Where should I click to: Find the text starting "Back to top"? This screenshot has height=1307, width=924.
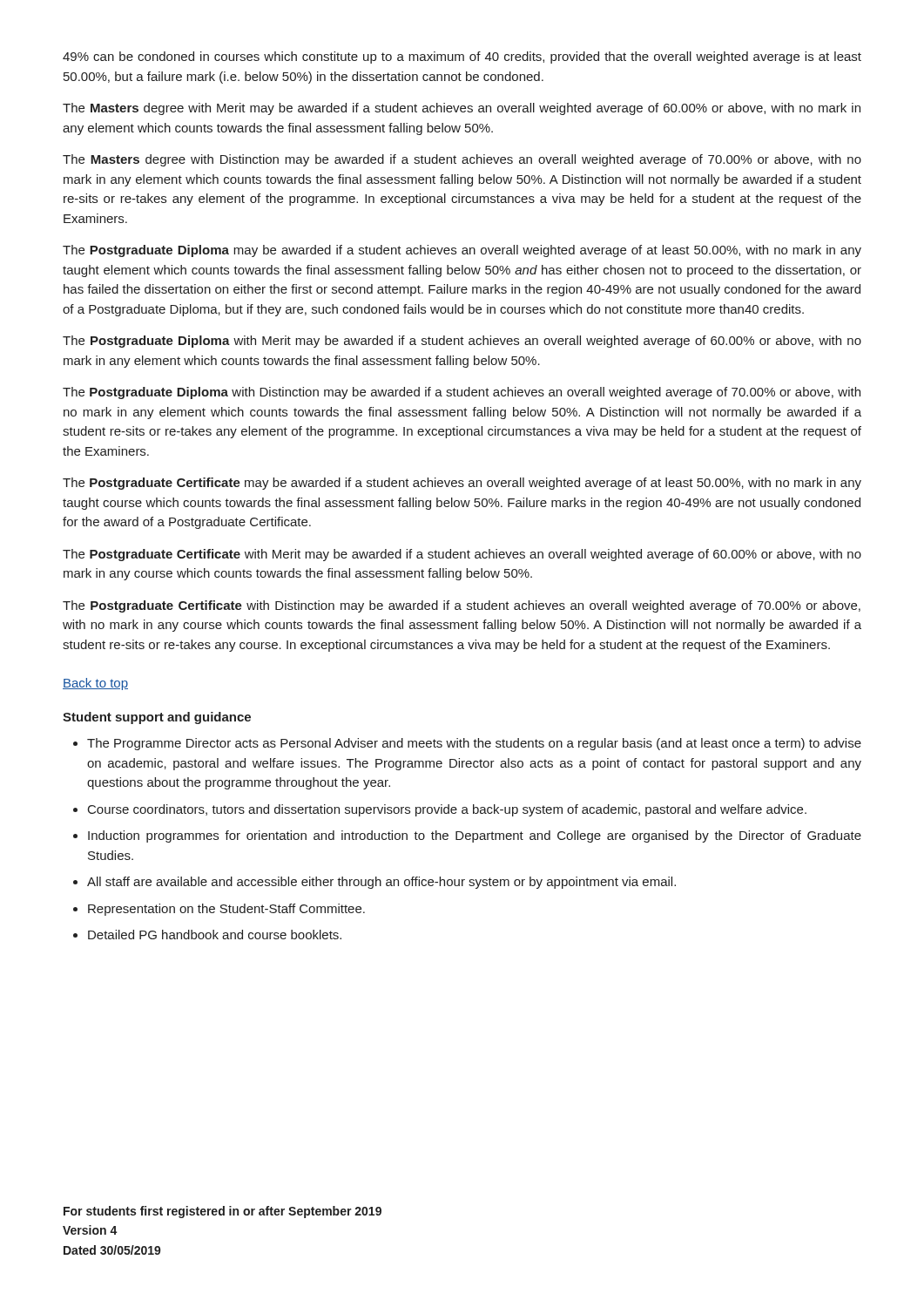point(95,684)
